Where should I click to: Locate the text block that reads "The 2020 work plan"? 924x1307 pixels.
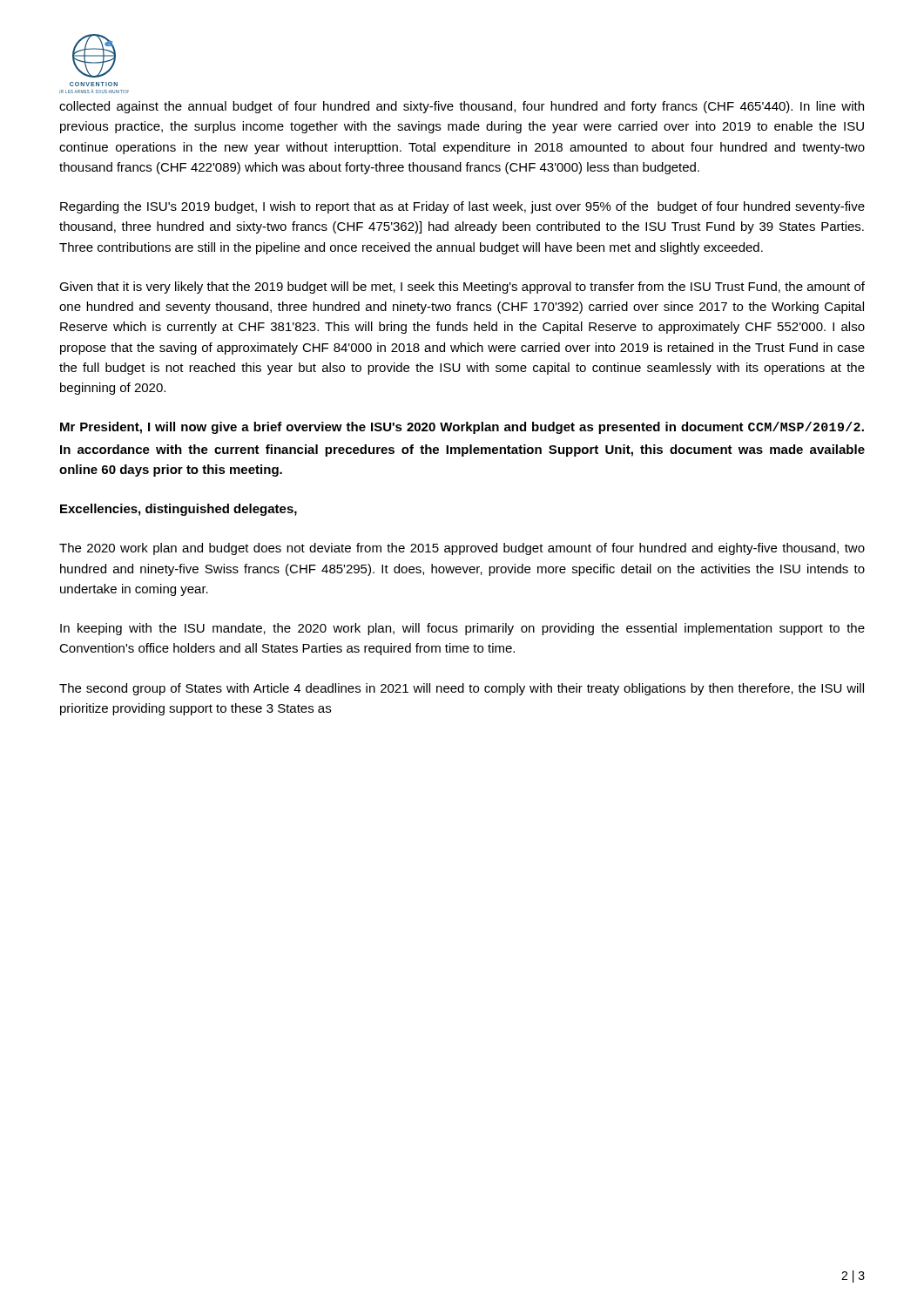(462, 568)
